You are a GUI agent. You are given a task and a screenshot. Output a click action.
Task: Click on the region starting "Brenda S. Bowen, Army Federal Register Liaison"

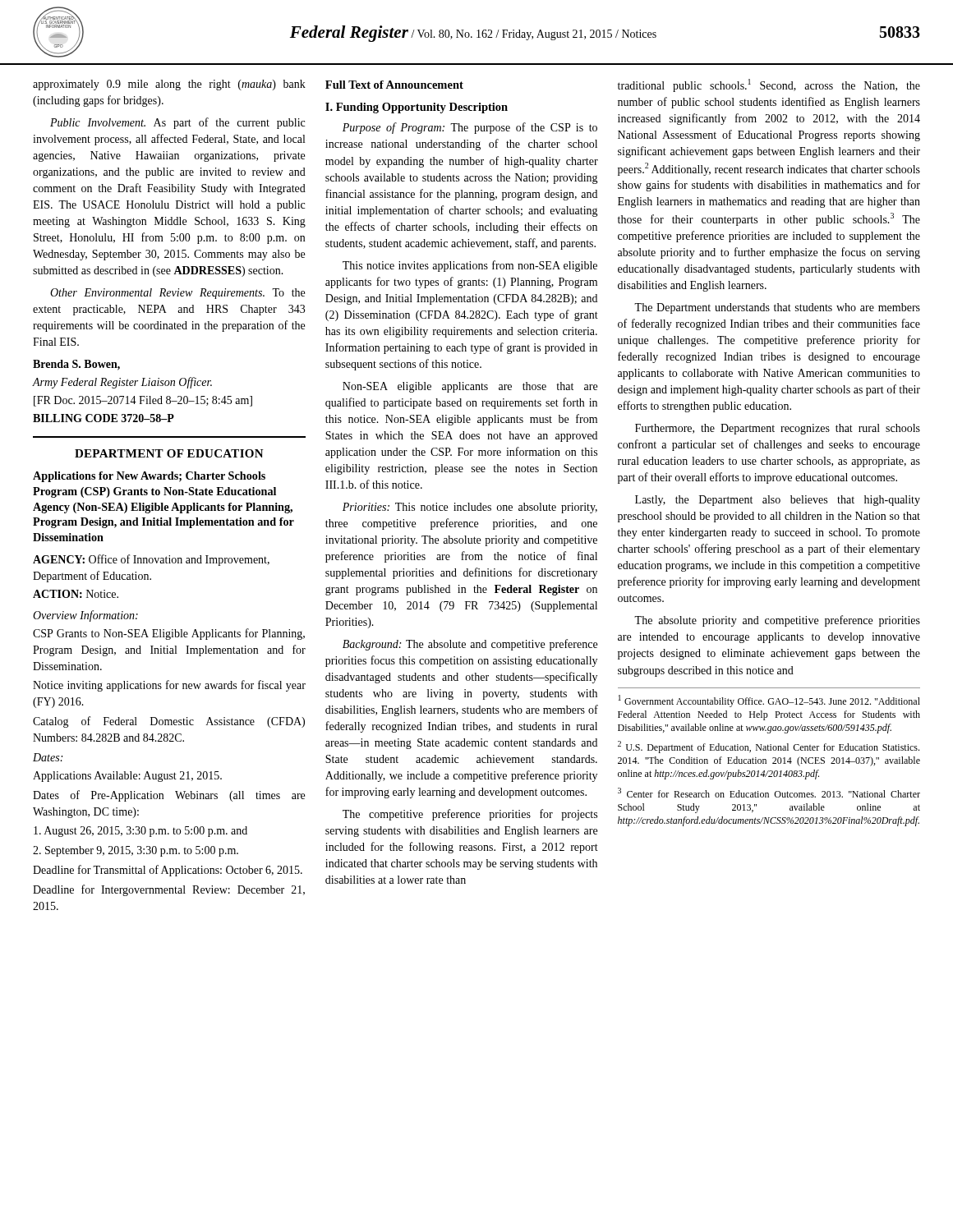[169, 392]
